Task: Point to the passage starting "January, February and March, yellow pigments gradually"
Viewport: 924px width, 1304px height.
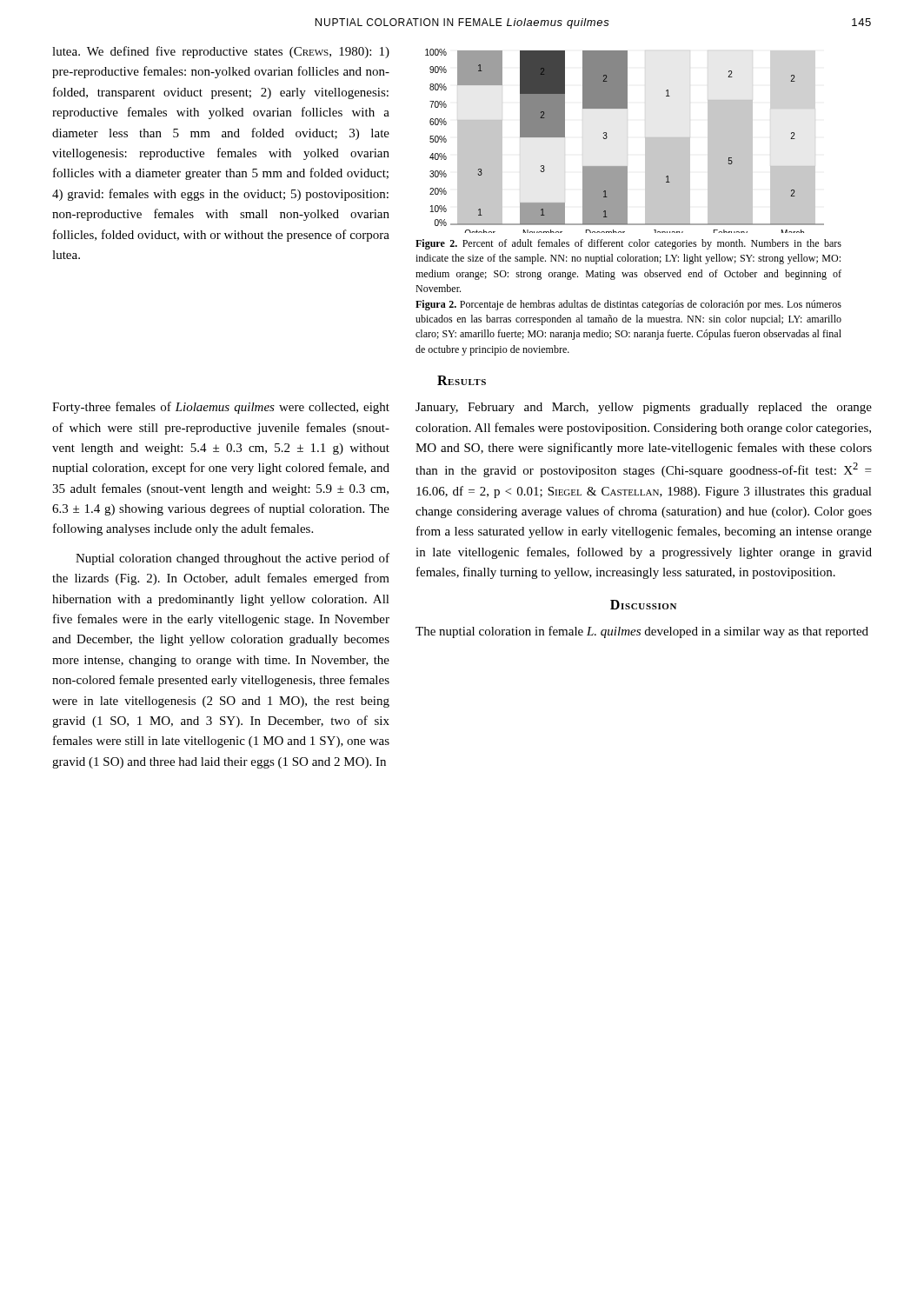Action: 644,490
